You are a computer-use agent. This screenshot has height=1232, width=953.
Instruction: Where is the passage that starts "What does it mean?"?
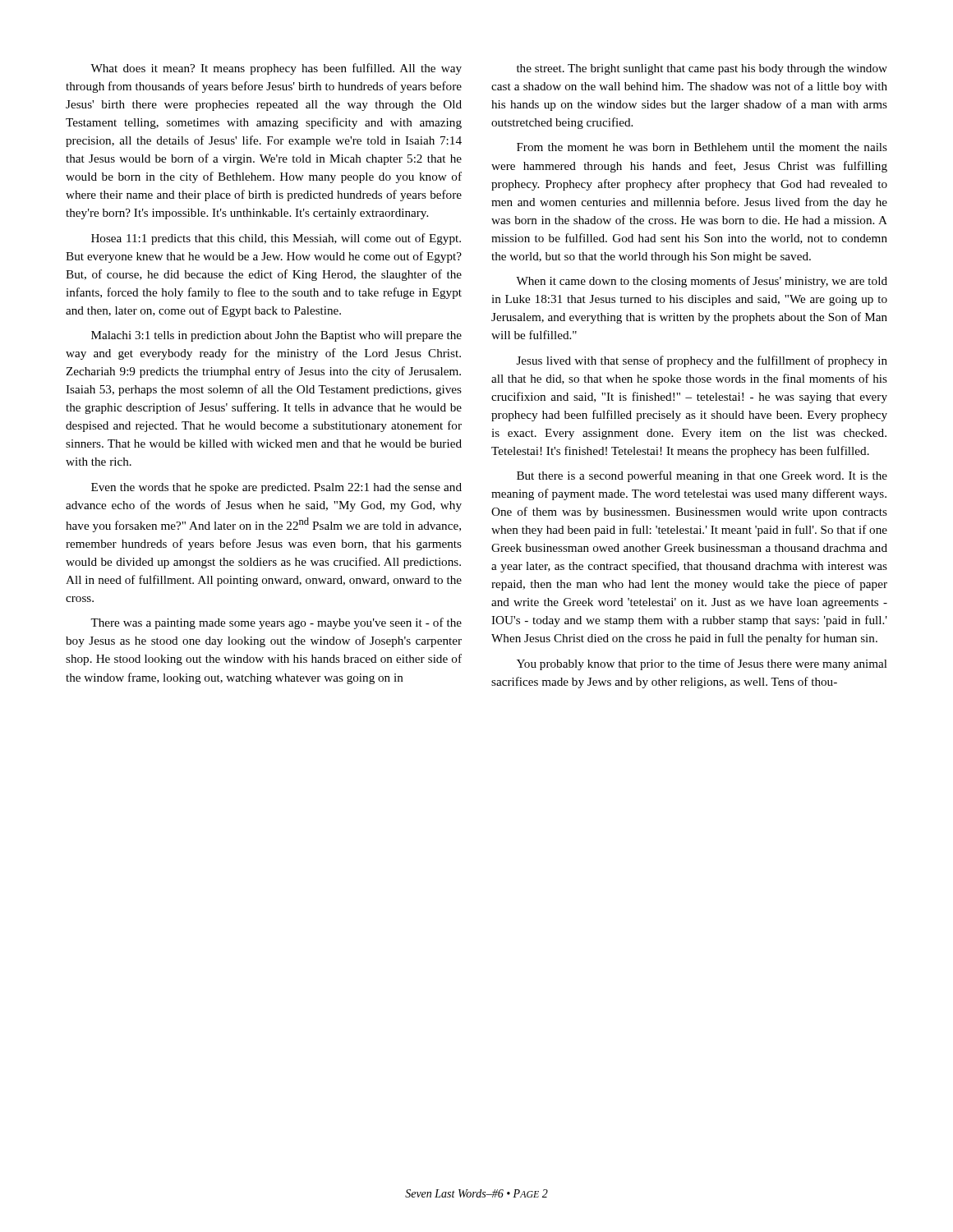pyautogui.click(x=264, y=373)
